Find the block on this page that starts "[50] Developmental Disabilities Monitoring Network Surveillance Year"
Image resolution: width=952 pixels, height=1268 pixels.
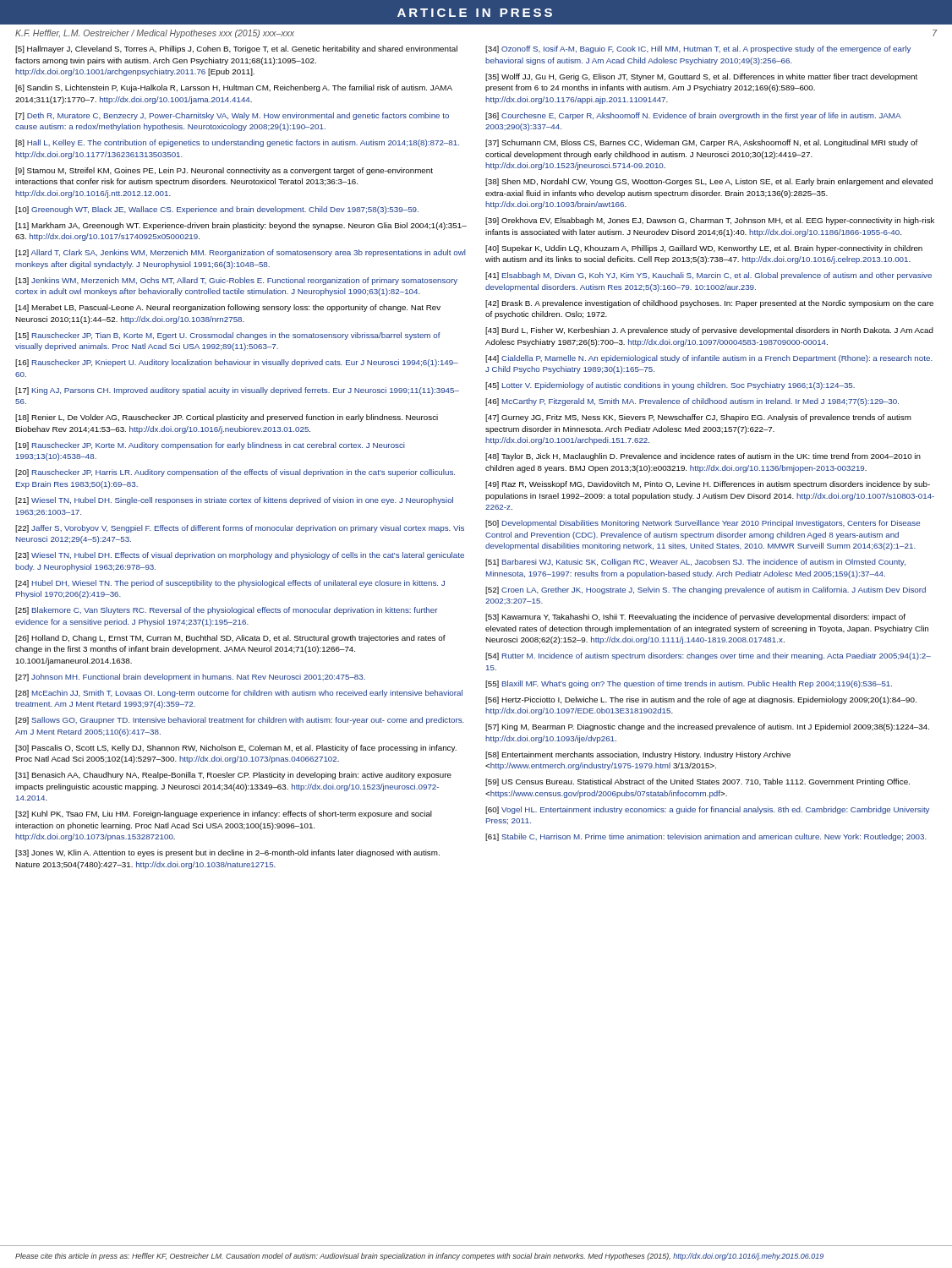coord(703,534)
